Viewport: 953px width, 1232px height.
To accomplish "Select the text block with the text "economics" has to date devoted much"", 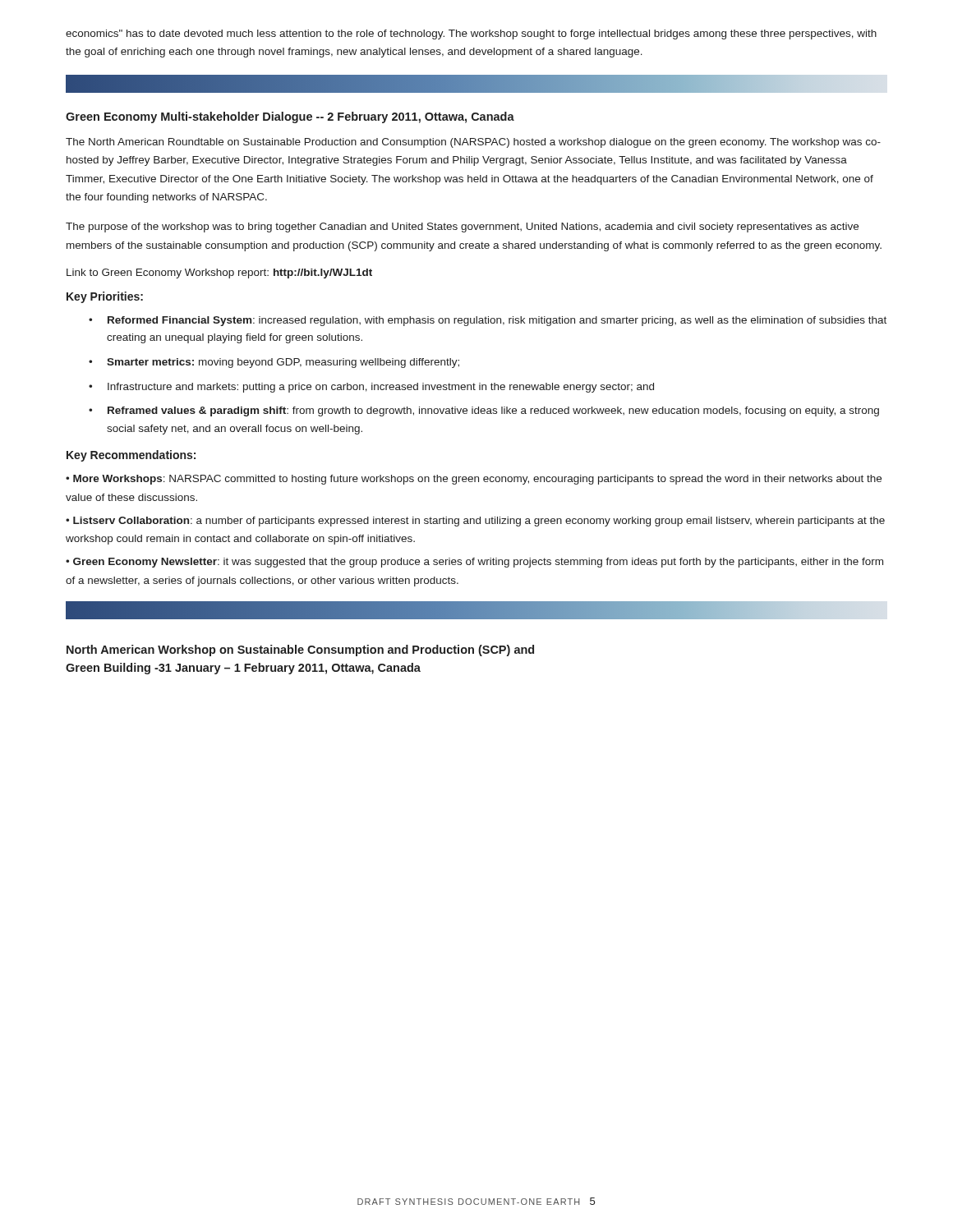I will (x=471, y=42).
